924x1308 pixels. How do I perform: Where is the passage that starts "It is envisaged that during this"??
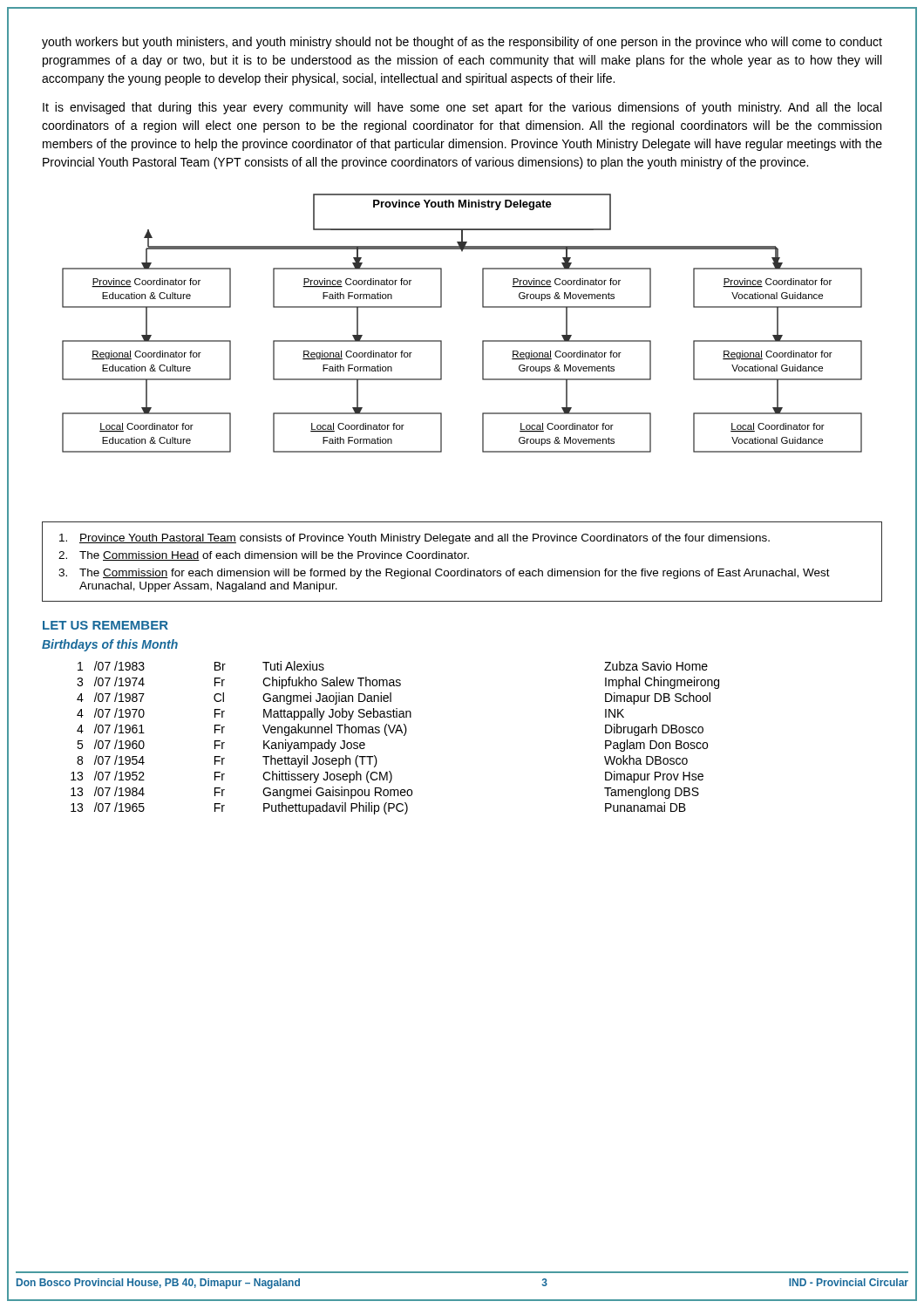(x=462, y=135)
